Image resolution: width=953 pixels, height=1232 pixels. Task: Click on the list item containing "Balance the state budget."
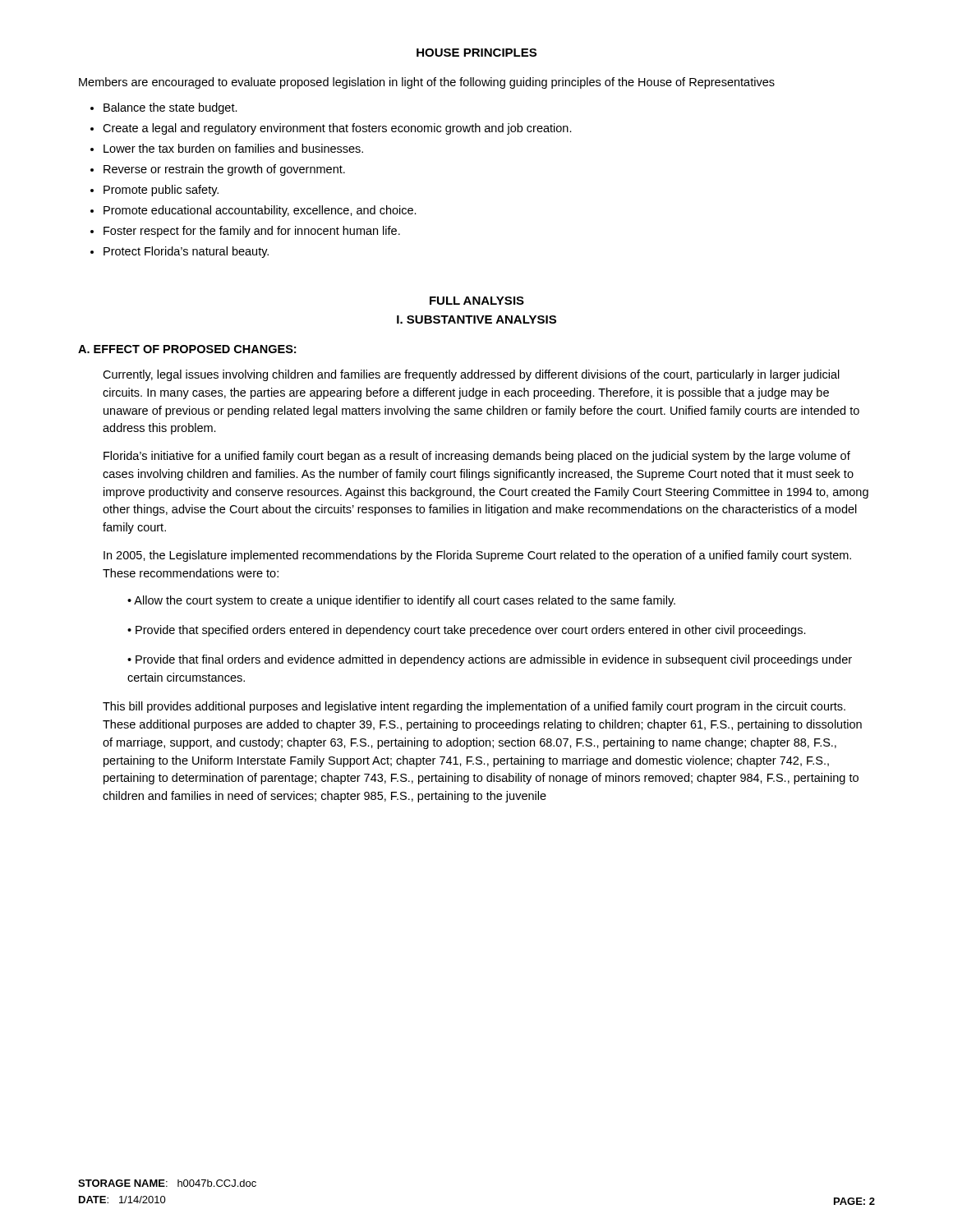coord(170,108)
